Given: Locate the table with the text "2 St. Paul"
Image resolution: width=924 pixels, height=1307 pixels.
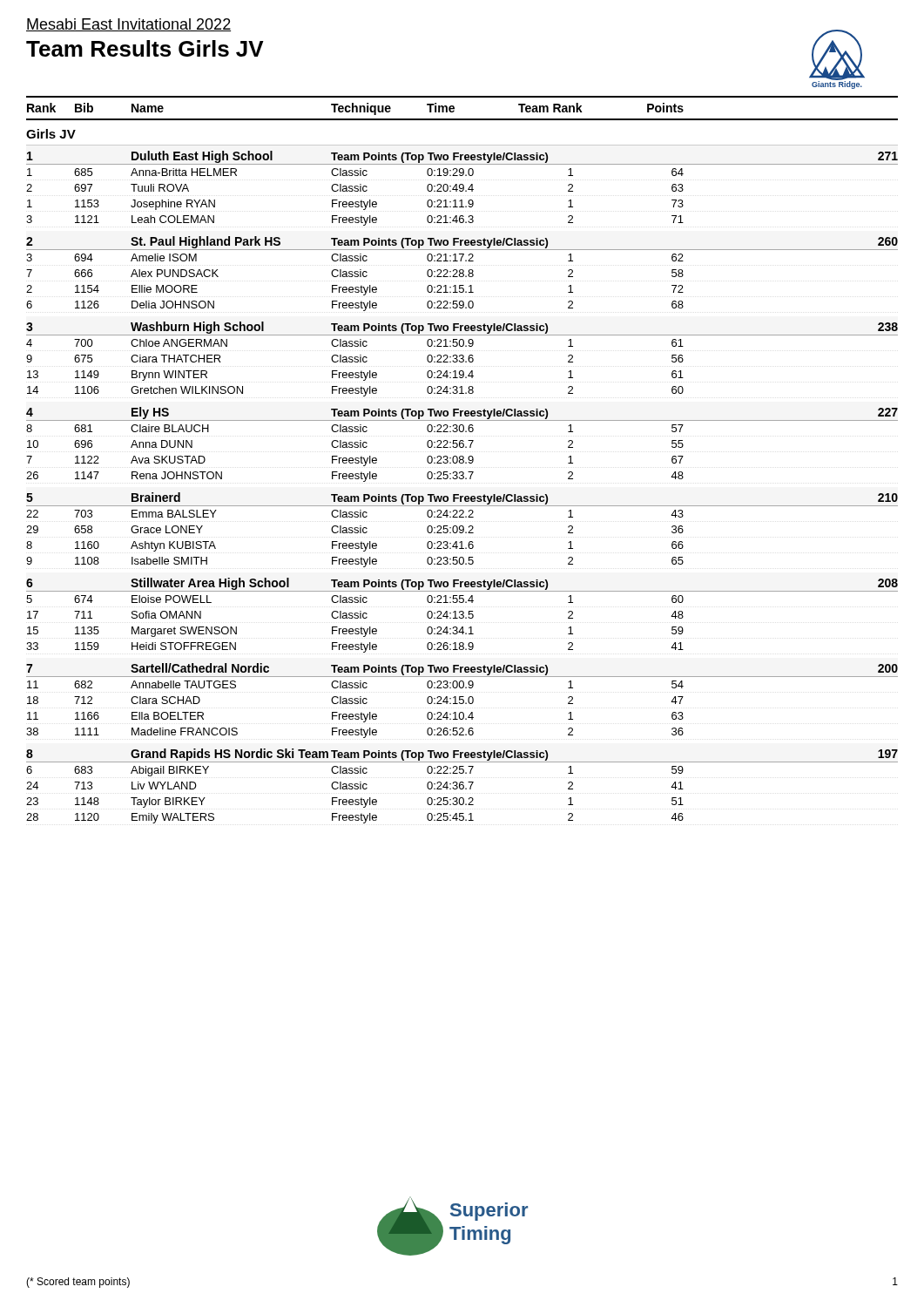Looking at the screenshot, I should [x=462, y=272].
